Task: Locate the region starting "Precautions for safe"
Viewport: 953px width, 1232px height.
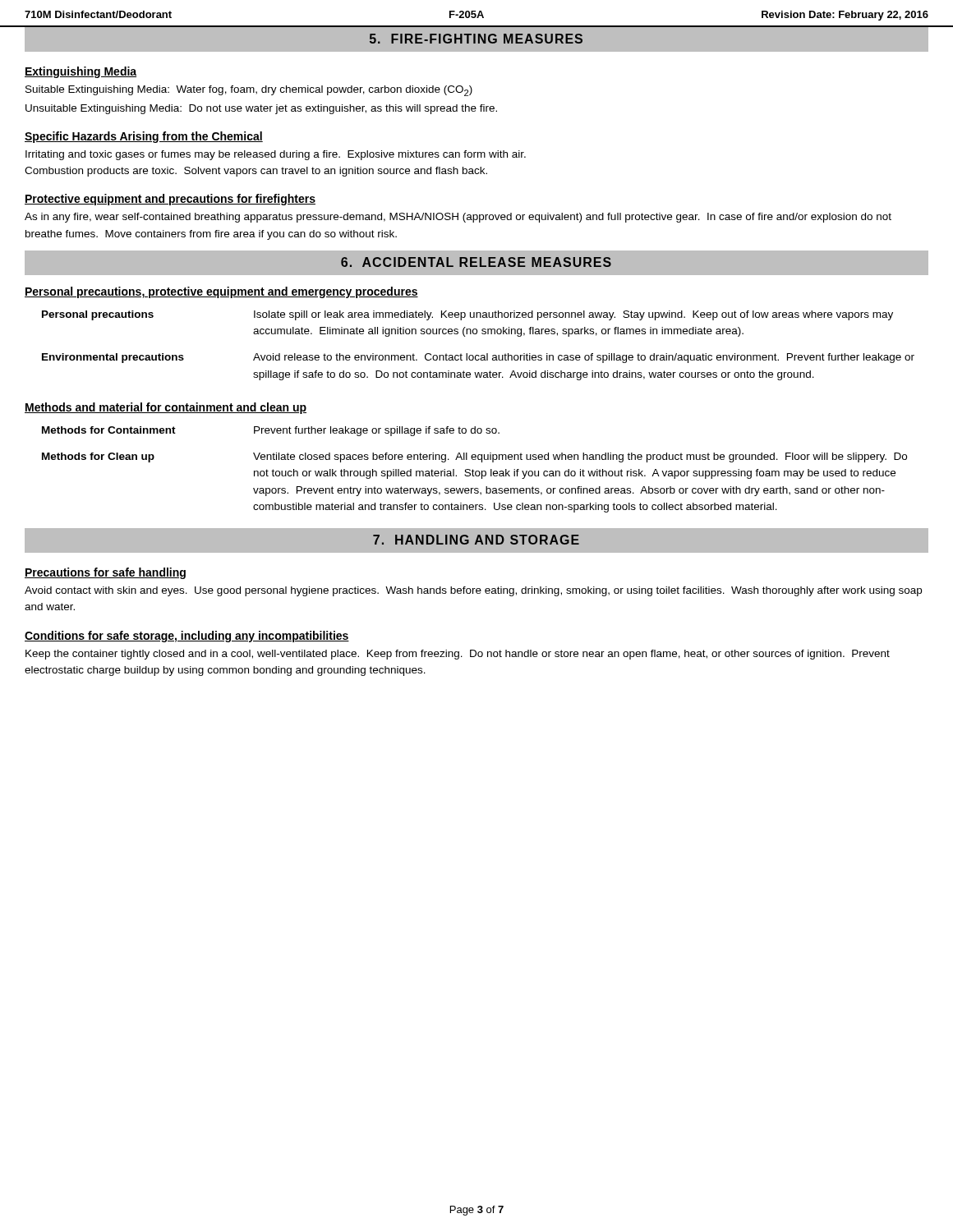Action: click(105, 573)
